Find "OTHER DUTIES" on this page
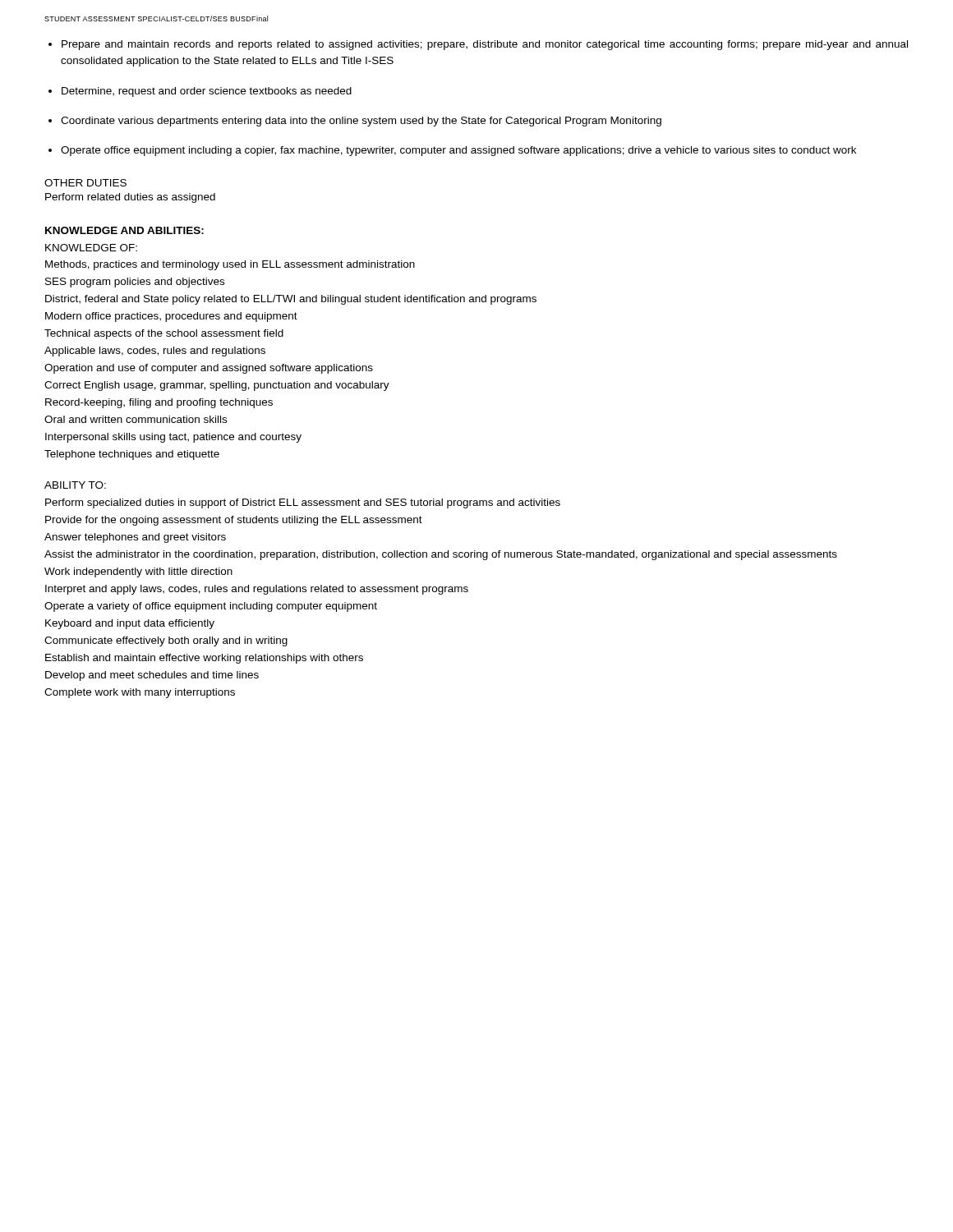The image size is (953, 1232). [86, 183]
